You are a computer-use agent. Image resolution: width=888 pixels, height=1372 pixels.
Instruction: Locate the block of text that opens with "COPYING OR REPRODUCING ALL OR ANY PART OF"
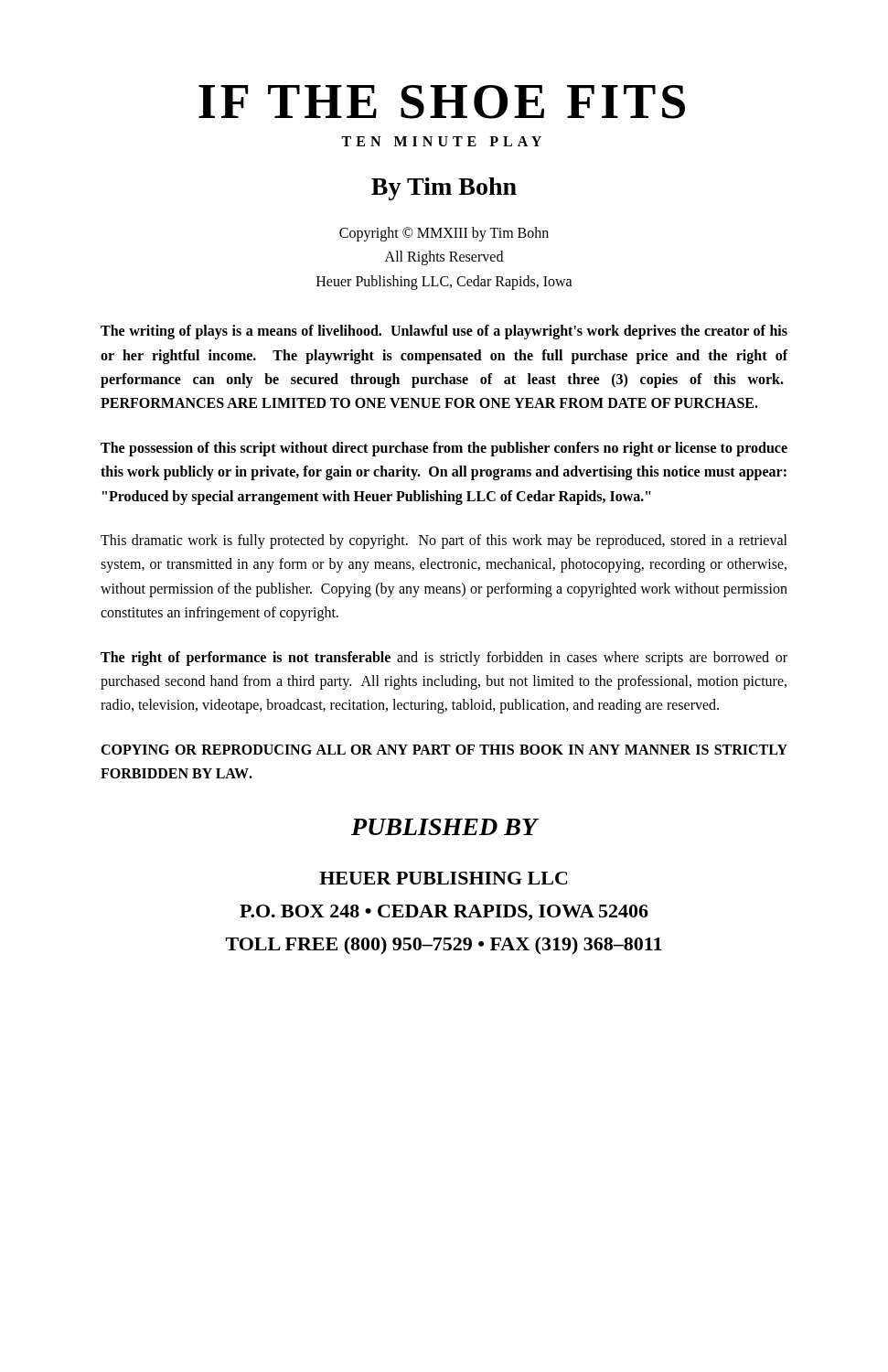(444, 761)
